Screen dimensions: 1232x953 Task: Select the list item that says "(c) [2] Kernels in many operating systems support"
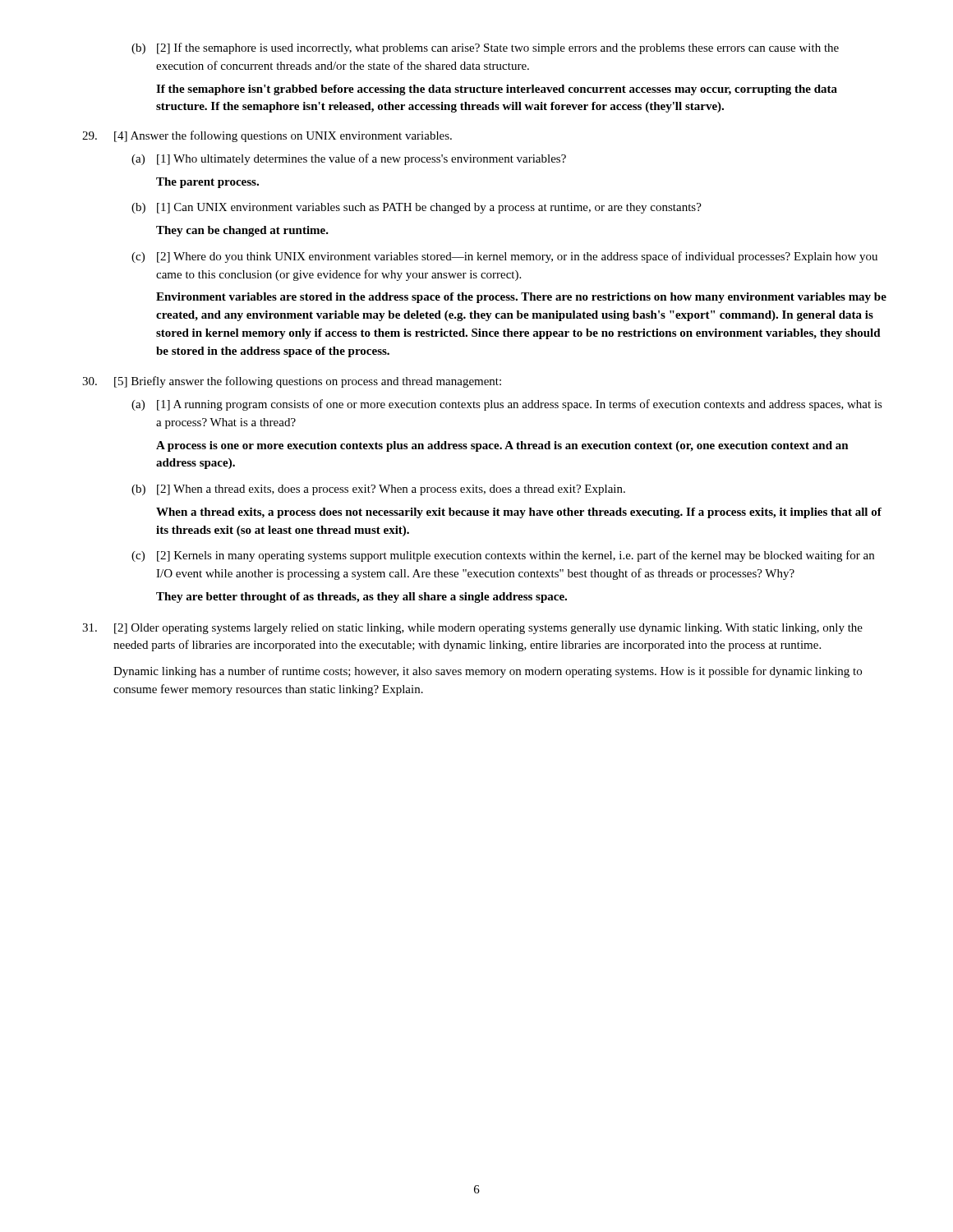(x=509, y=577)
